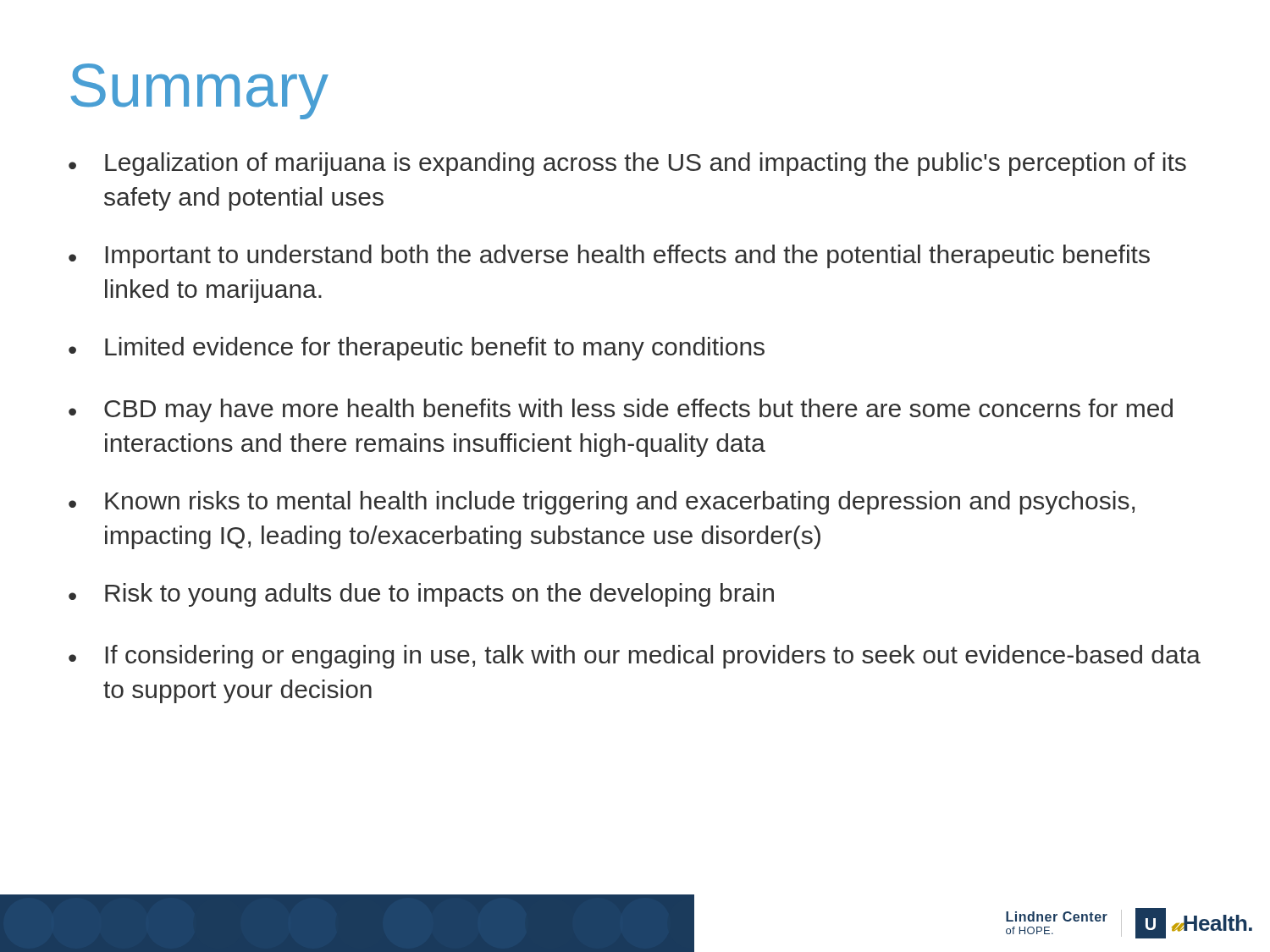Click on the list item that reads "• Limited evidence for"
Viewport: 1270px width, 952px height.
(x=635, y=349)
